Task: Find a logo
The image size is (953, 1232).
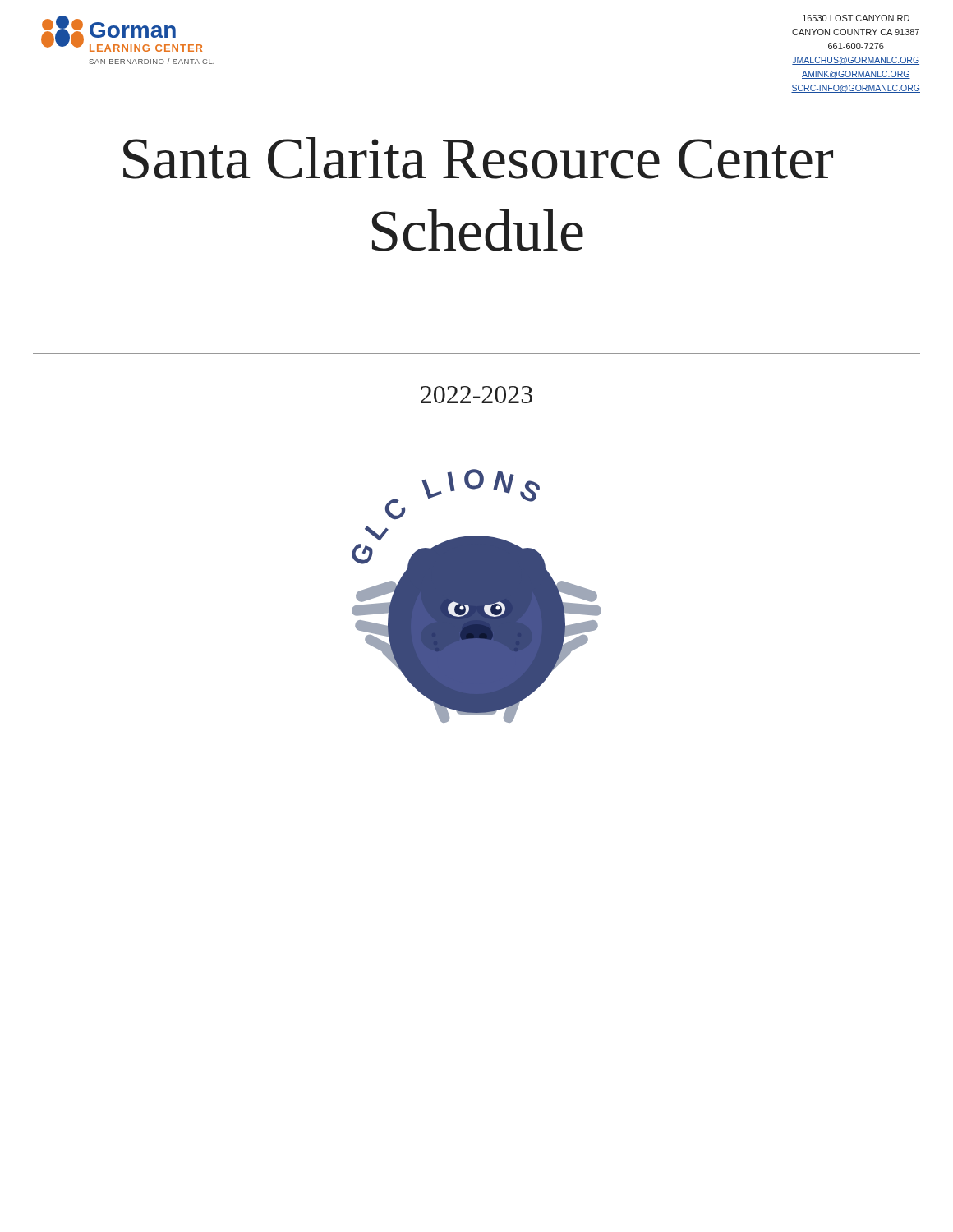Action: [x=476, y=604]
